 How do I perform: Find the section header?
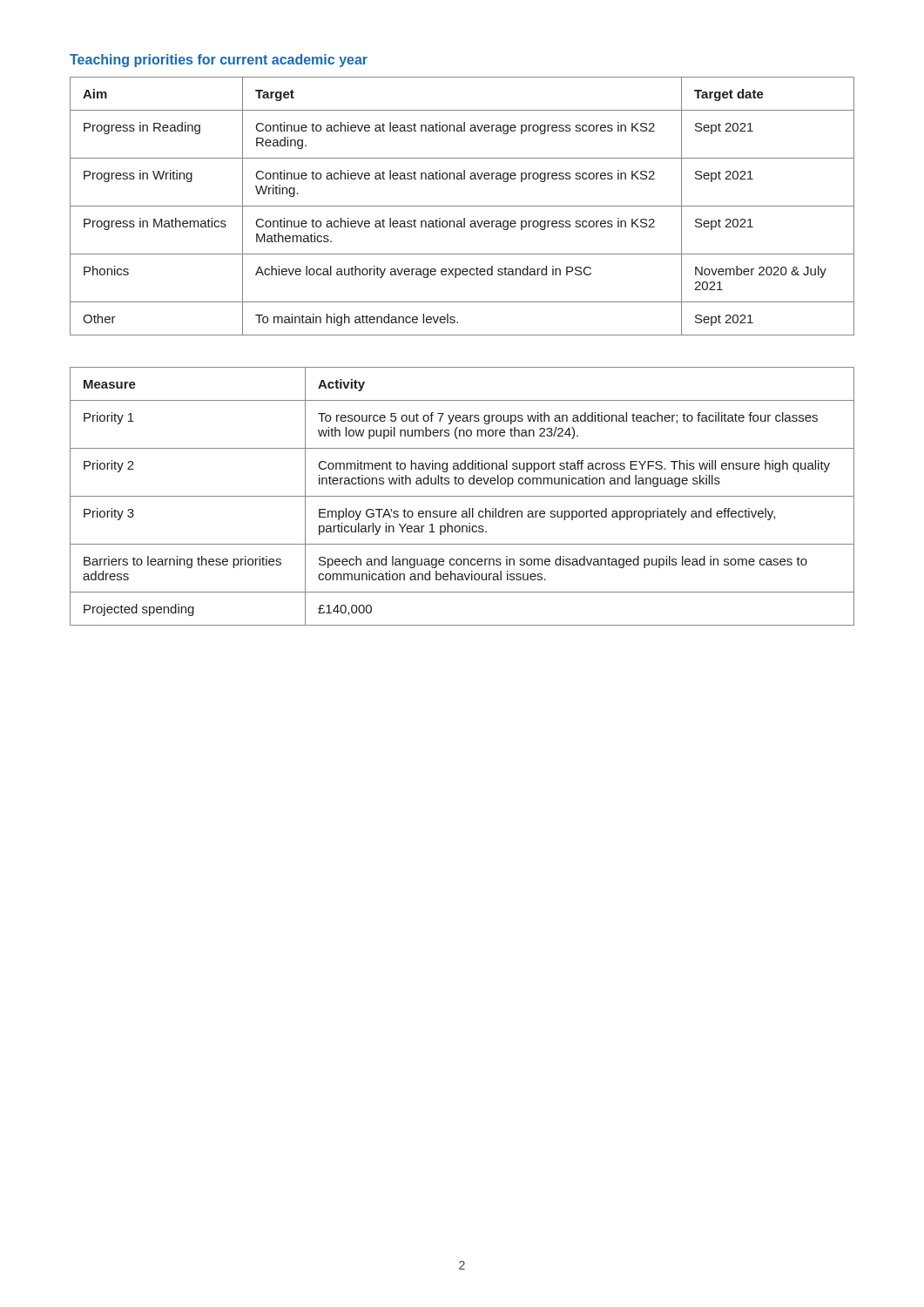pyautogui.click(x=219, y=60)
